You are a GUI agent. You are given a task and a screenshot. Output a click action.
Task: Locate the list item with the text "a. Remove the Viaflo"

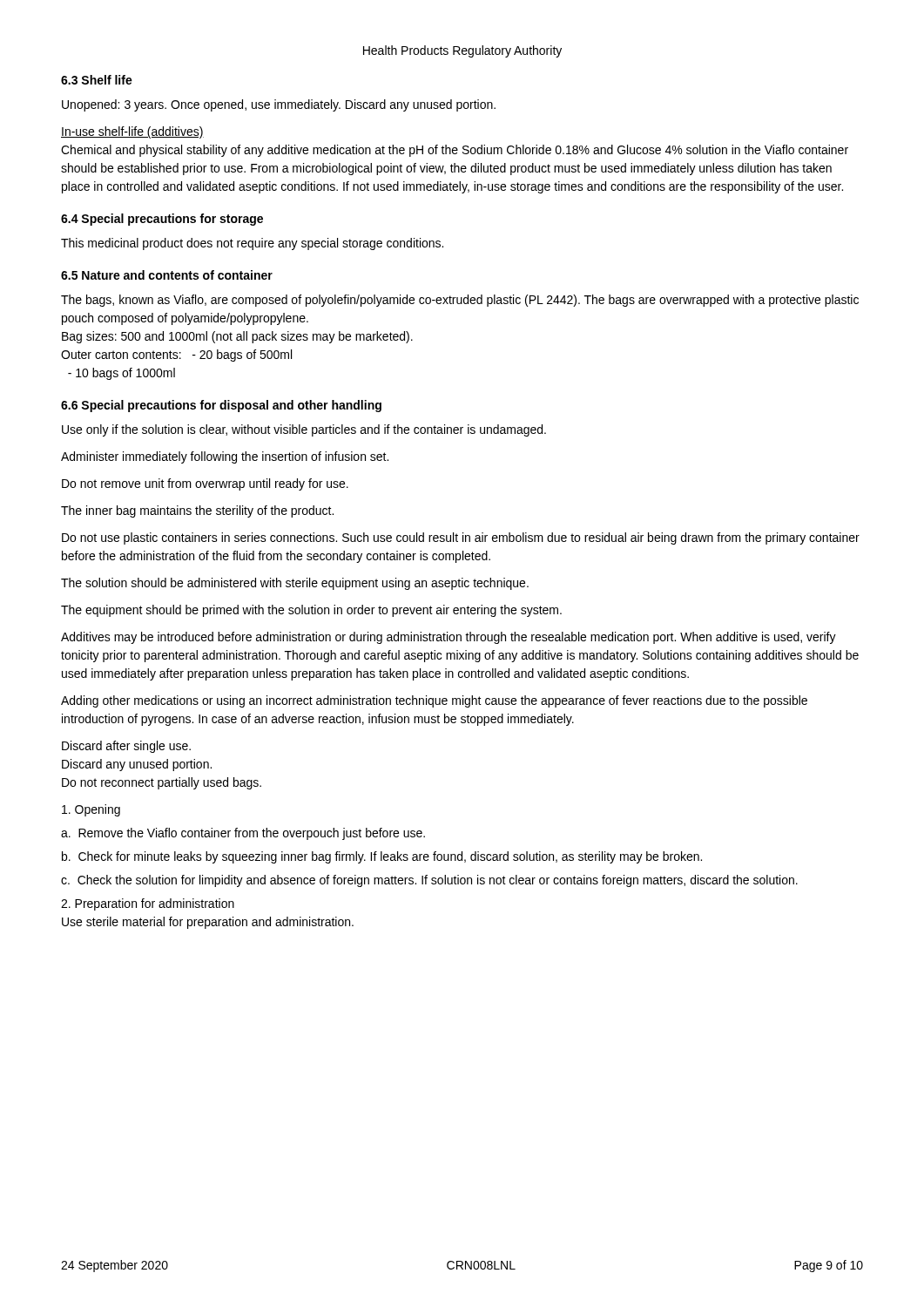pos(244,833)
